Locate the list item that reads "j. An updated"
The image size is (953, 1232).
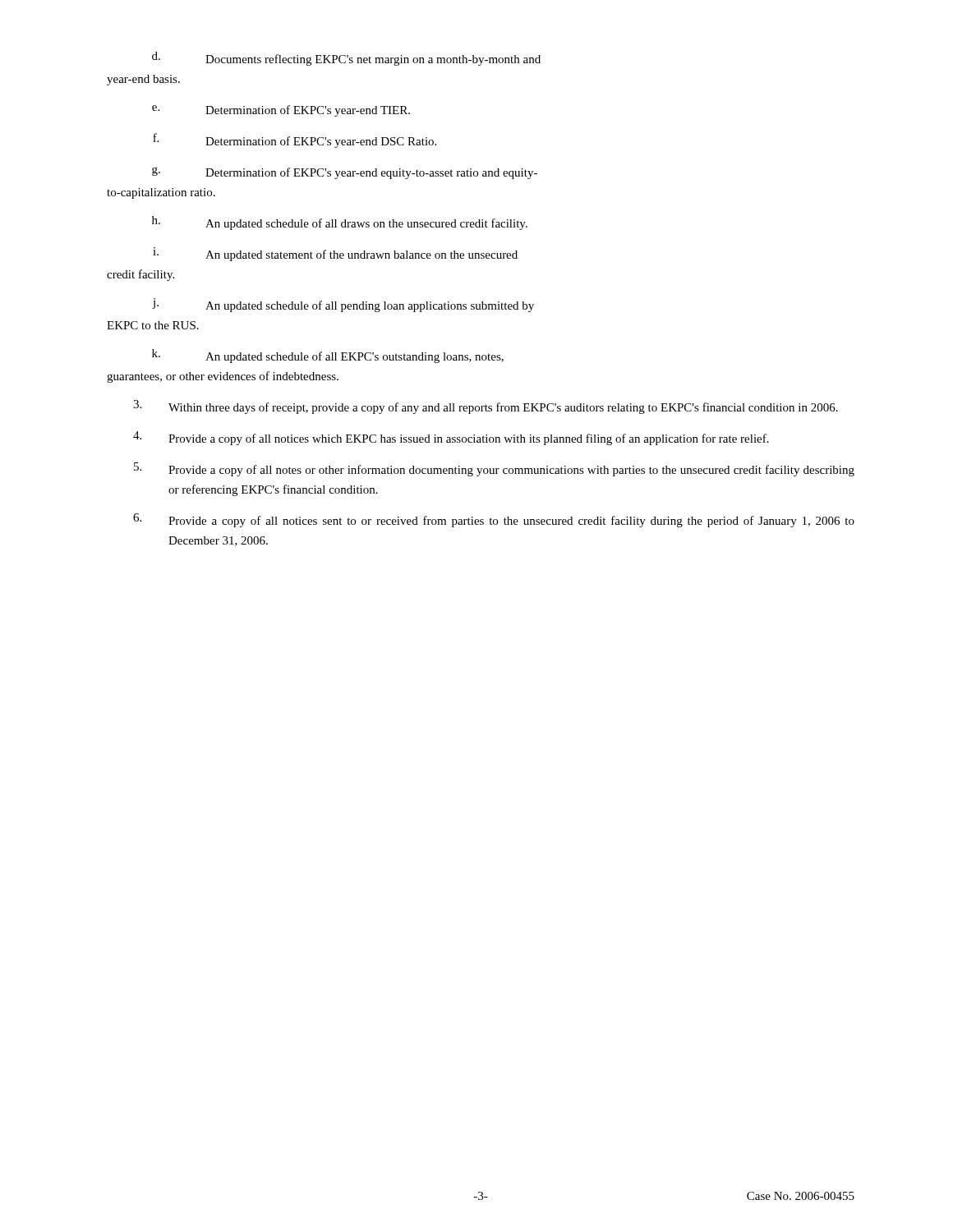click(481, 315)
